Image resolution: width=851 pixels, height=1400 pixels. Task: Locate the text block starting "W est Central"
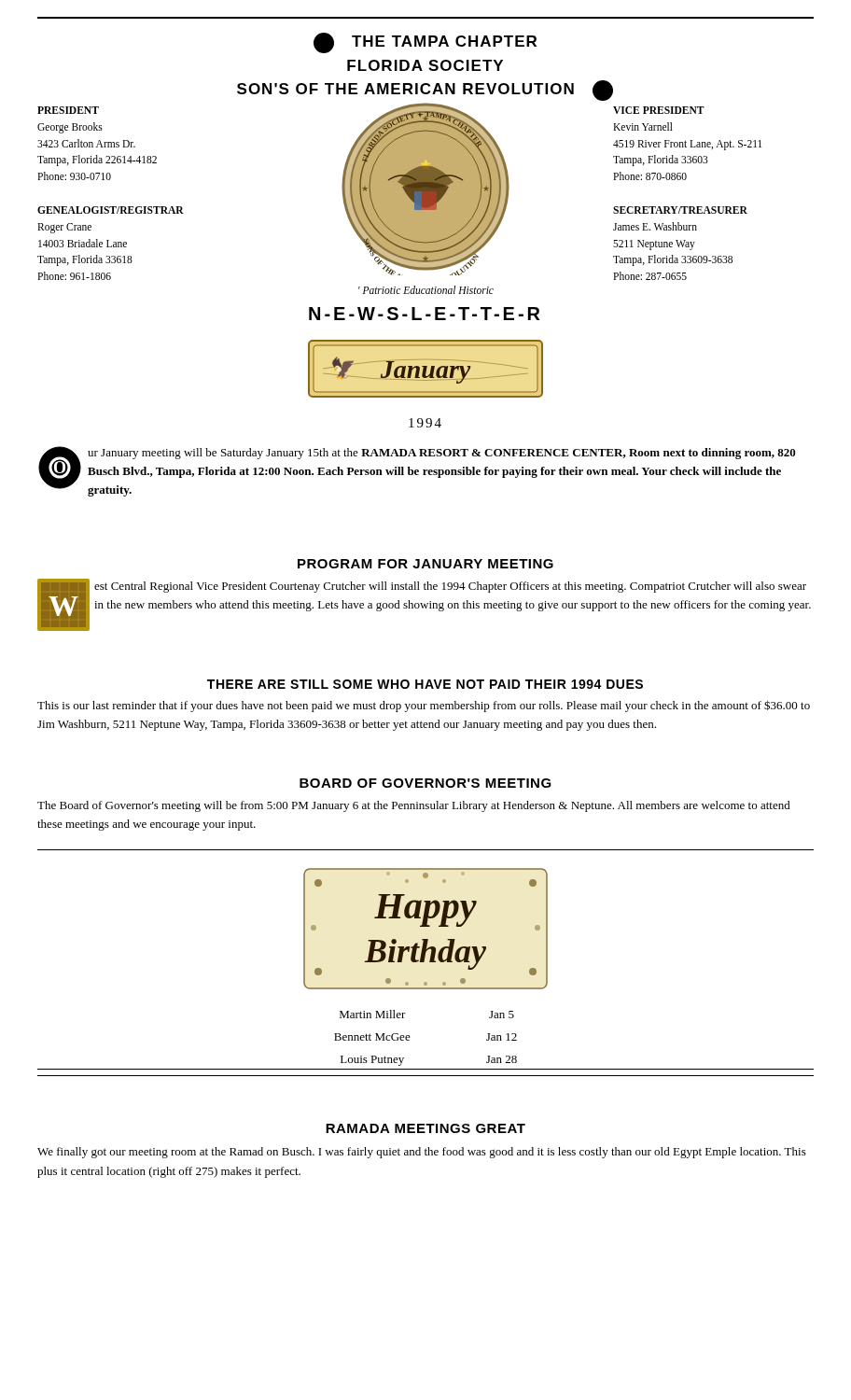click(x=424, y=597)
